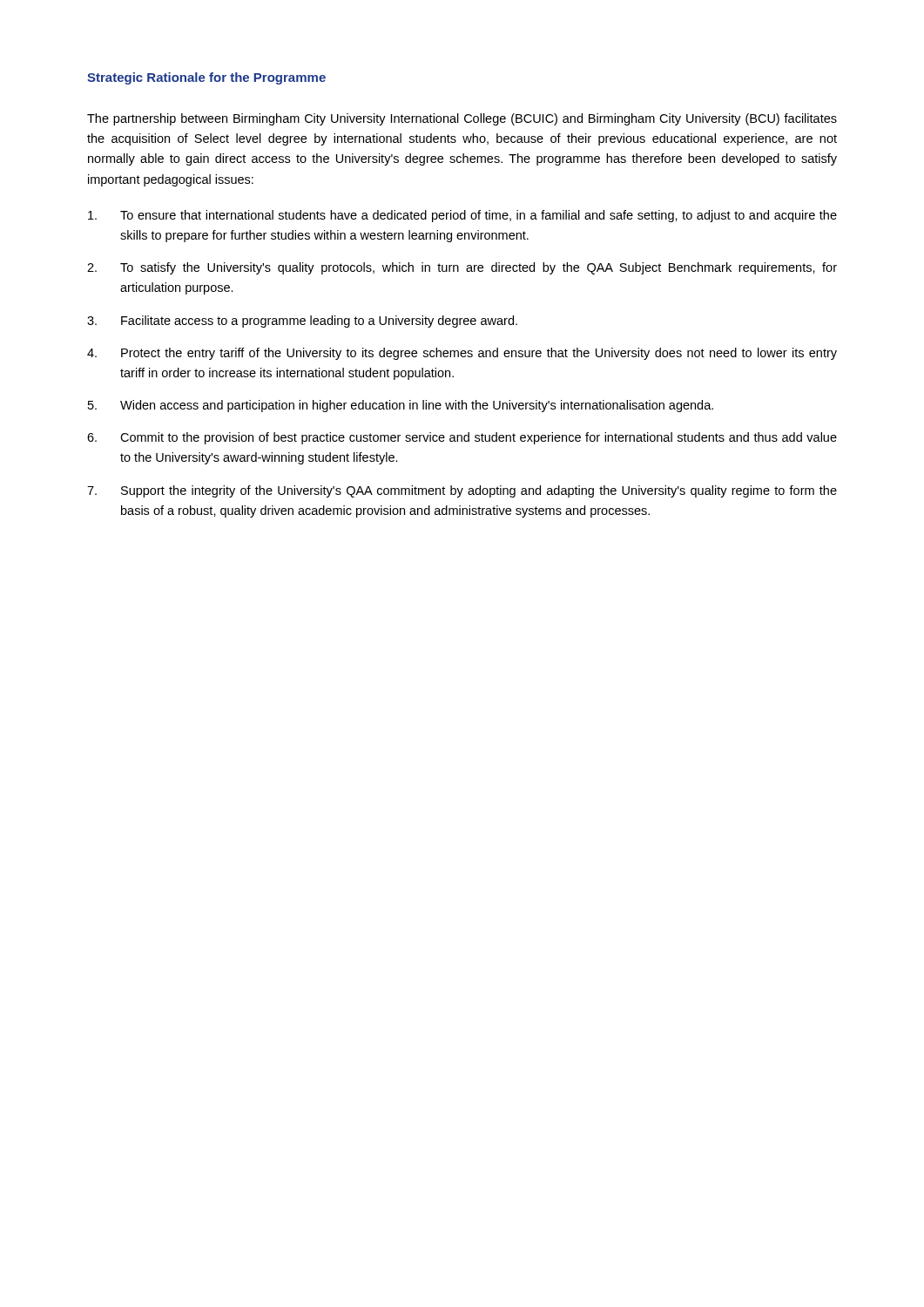The width and height of the screenshot is (924, 1307).
Task: Find the element starting "7. Support the integrity of the University's"
Action: (462, 501)
